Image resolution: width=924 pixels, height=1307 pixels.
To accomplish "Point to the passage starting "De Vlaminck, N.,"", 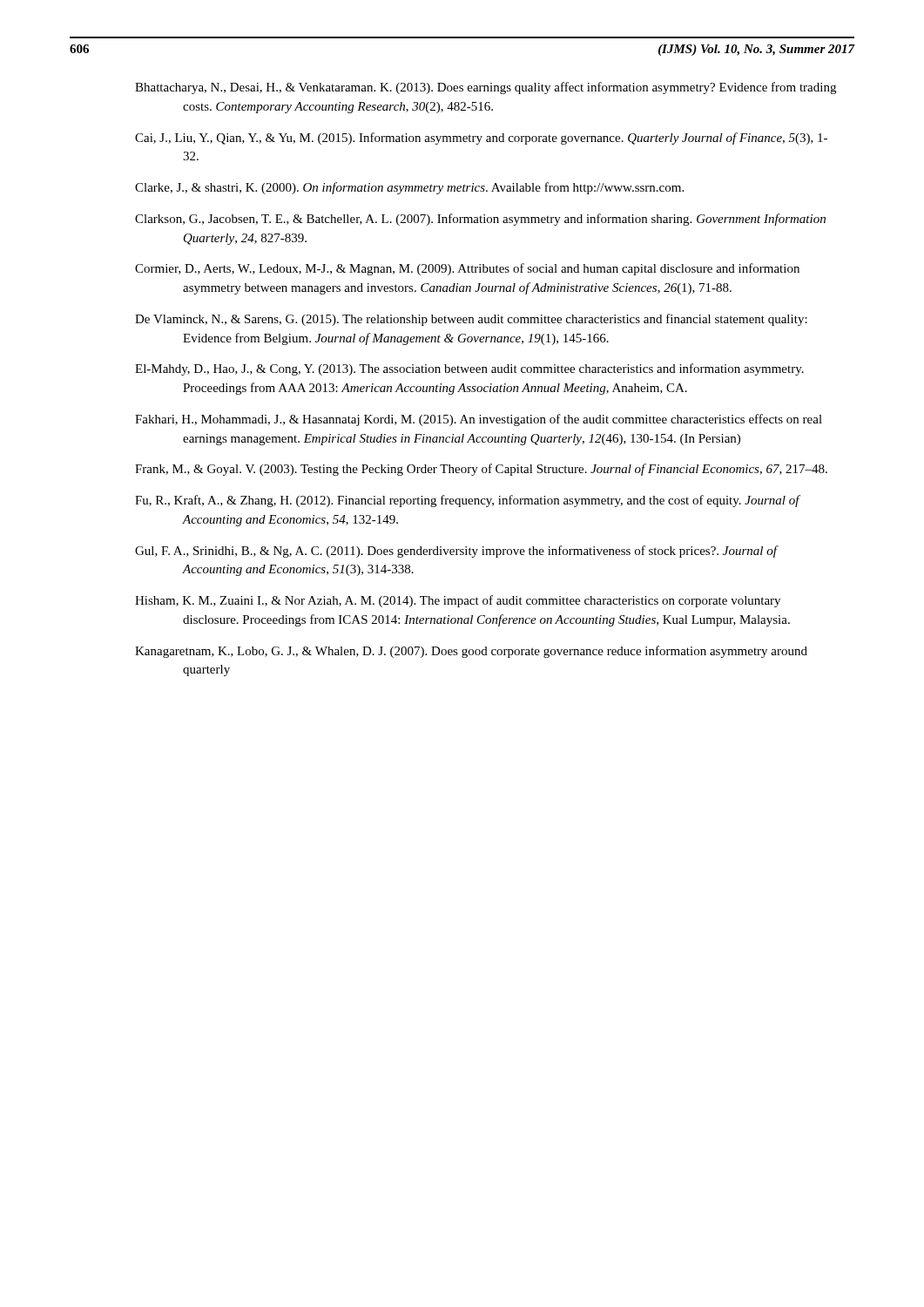I will pos(471,328).
